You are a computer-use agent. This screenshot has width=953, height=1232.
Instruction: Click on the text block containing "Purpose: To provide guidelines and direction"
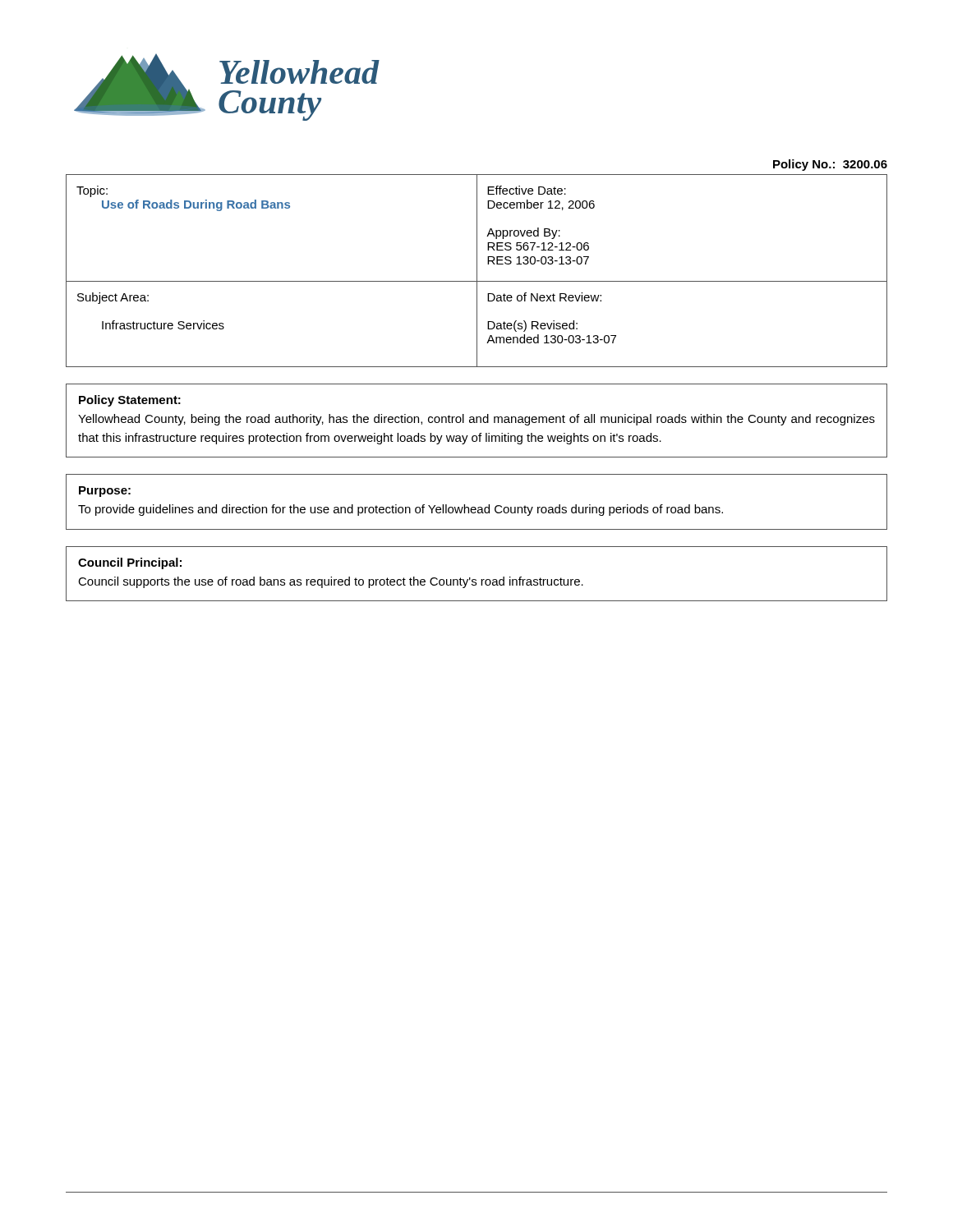(476, 501)
